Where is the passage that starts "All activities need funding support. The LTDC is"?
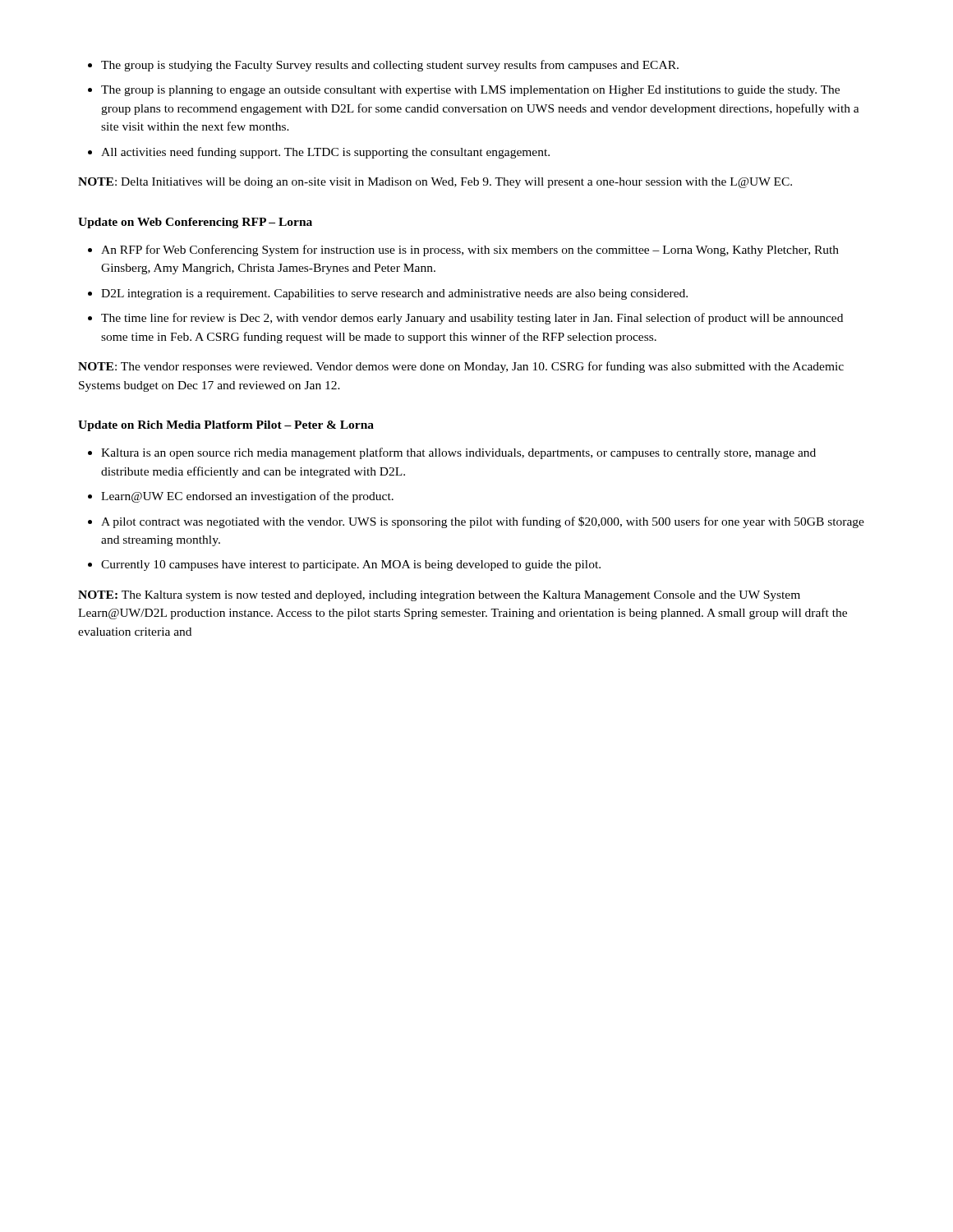Viewport: 953px width, 1232px height. tap(326, 151)
